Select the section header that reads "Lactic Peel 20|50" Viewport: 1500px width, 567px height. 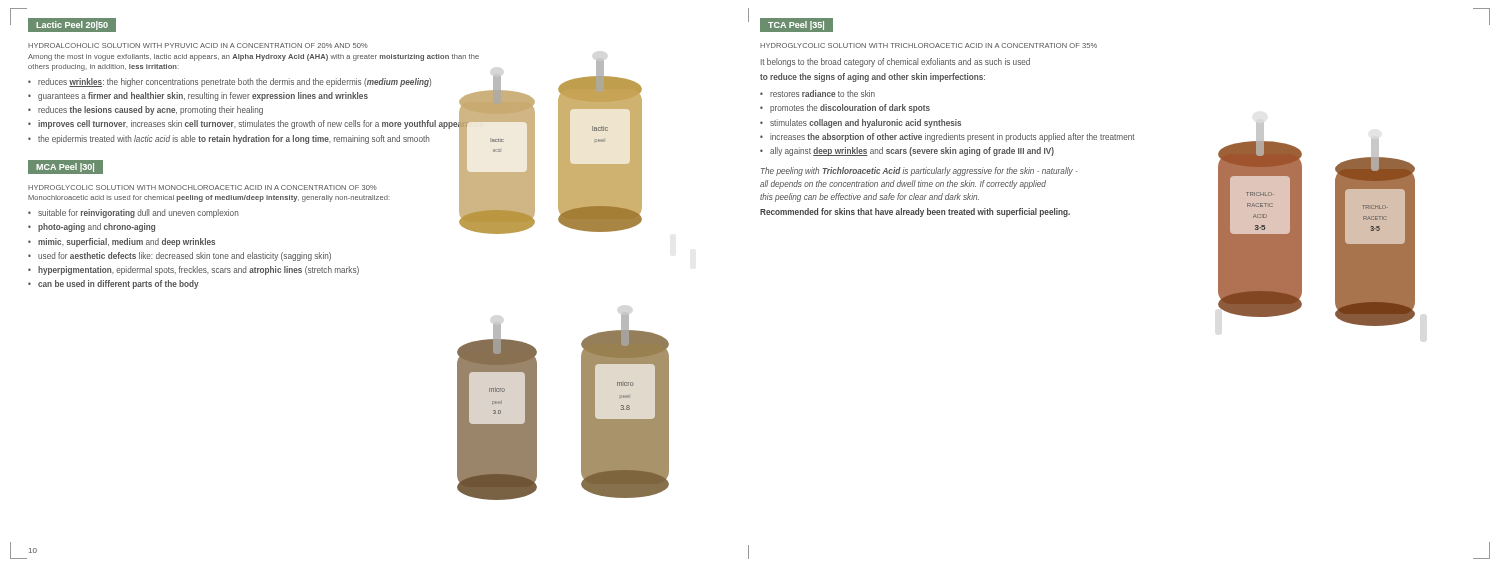coord(72,25)
